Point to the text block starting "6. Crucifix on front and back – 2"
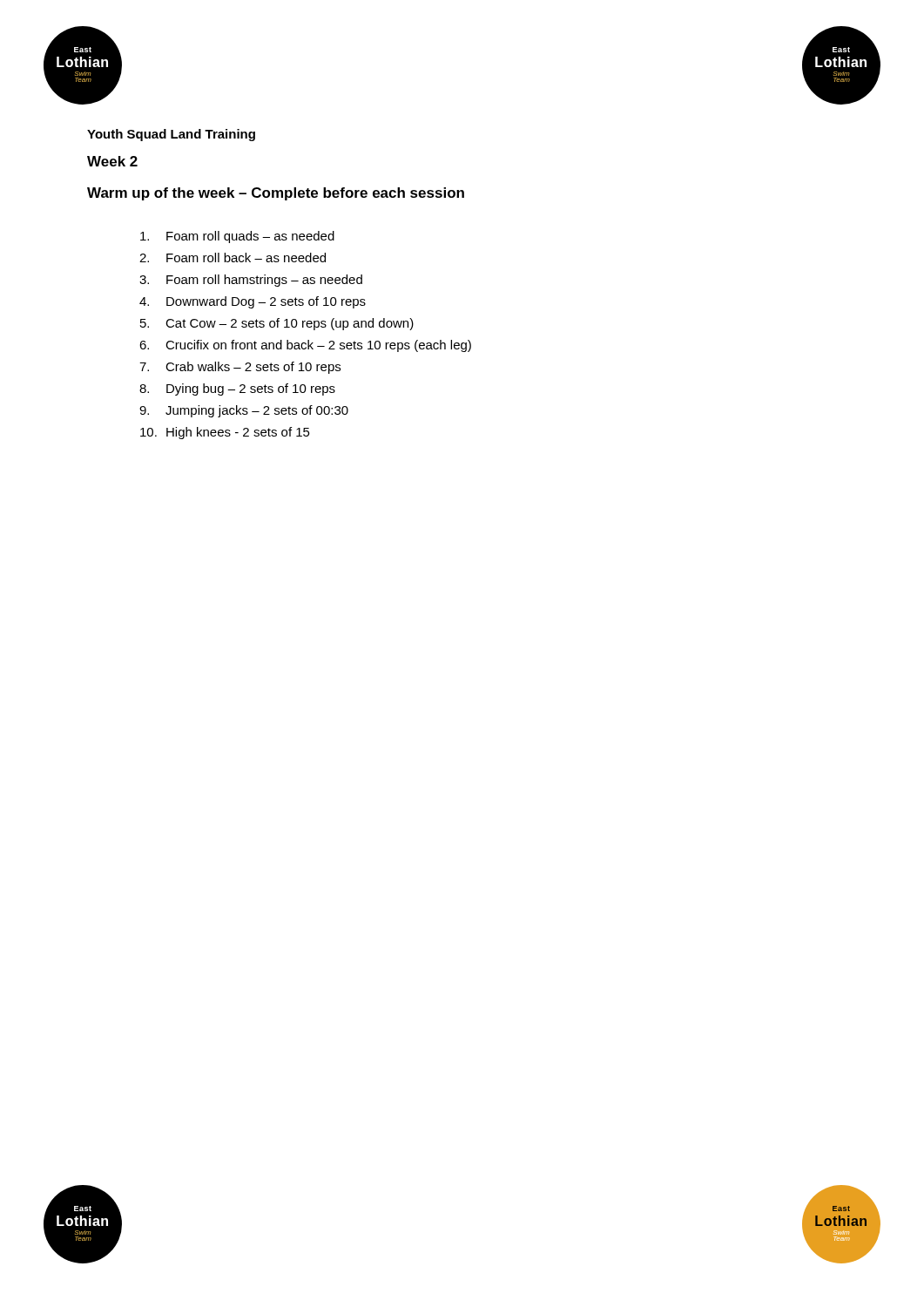This screenshot has width=924, height=1307. click(306, 345)
